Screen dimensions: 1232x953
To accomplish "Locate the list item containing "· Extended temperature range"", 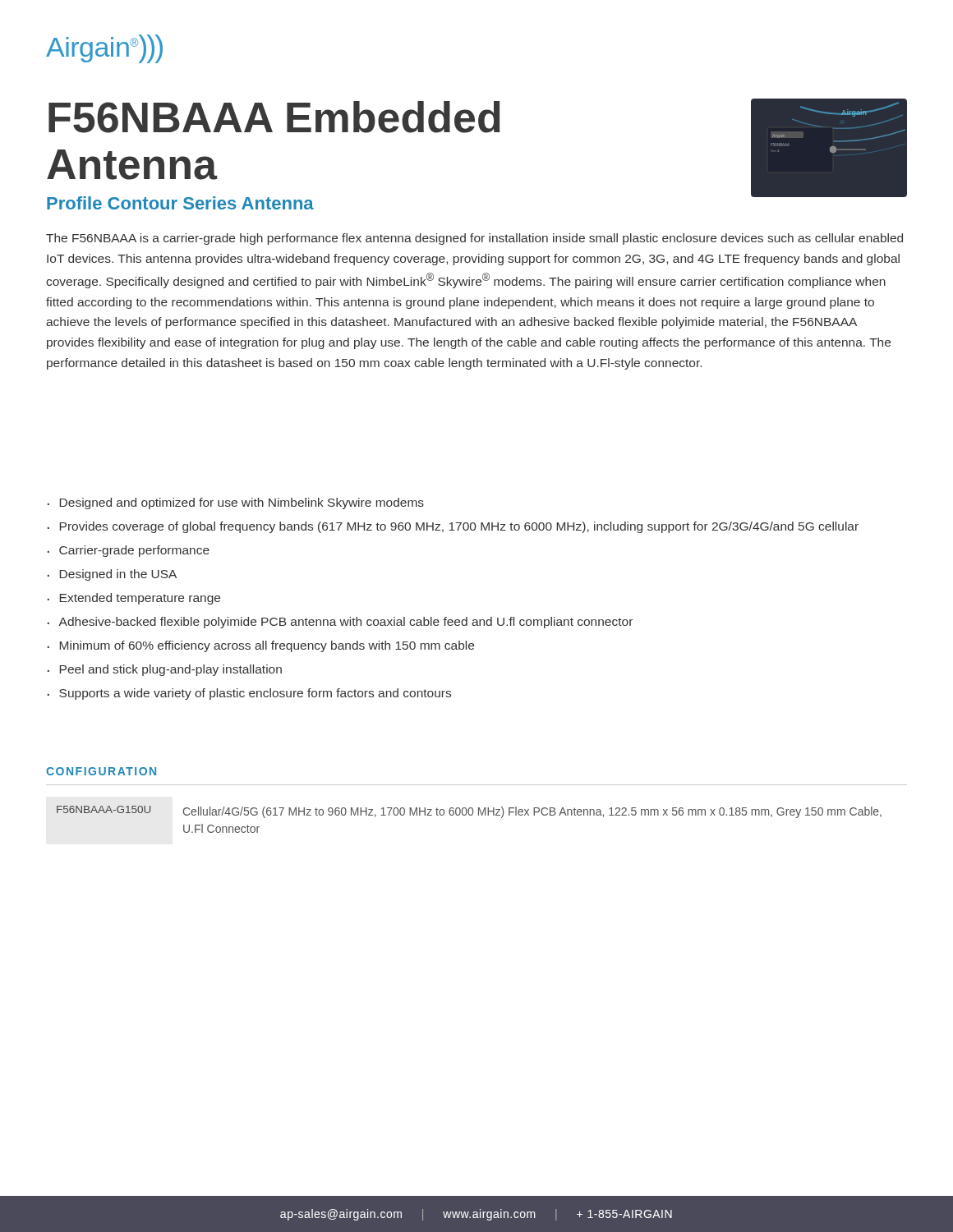I will [133, 598].
